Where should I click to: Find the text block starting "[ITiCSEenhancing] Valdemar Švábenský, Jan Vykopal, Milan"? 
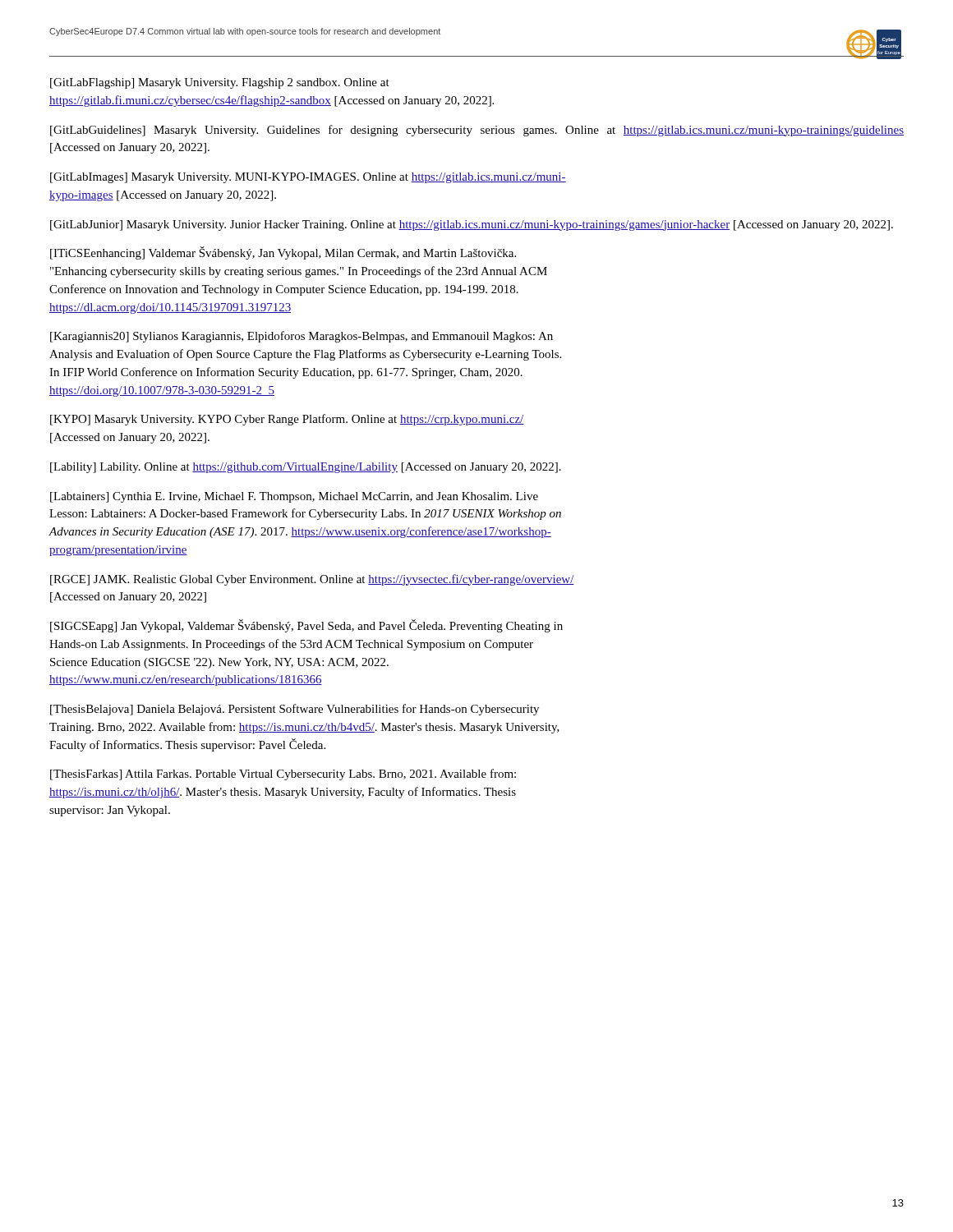[x=298, y=280]
